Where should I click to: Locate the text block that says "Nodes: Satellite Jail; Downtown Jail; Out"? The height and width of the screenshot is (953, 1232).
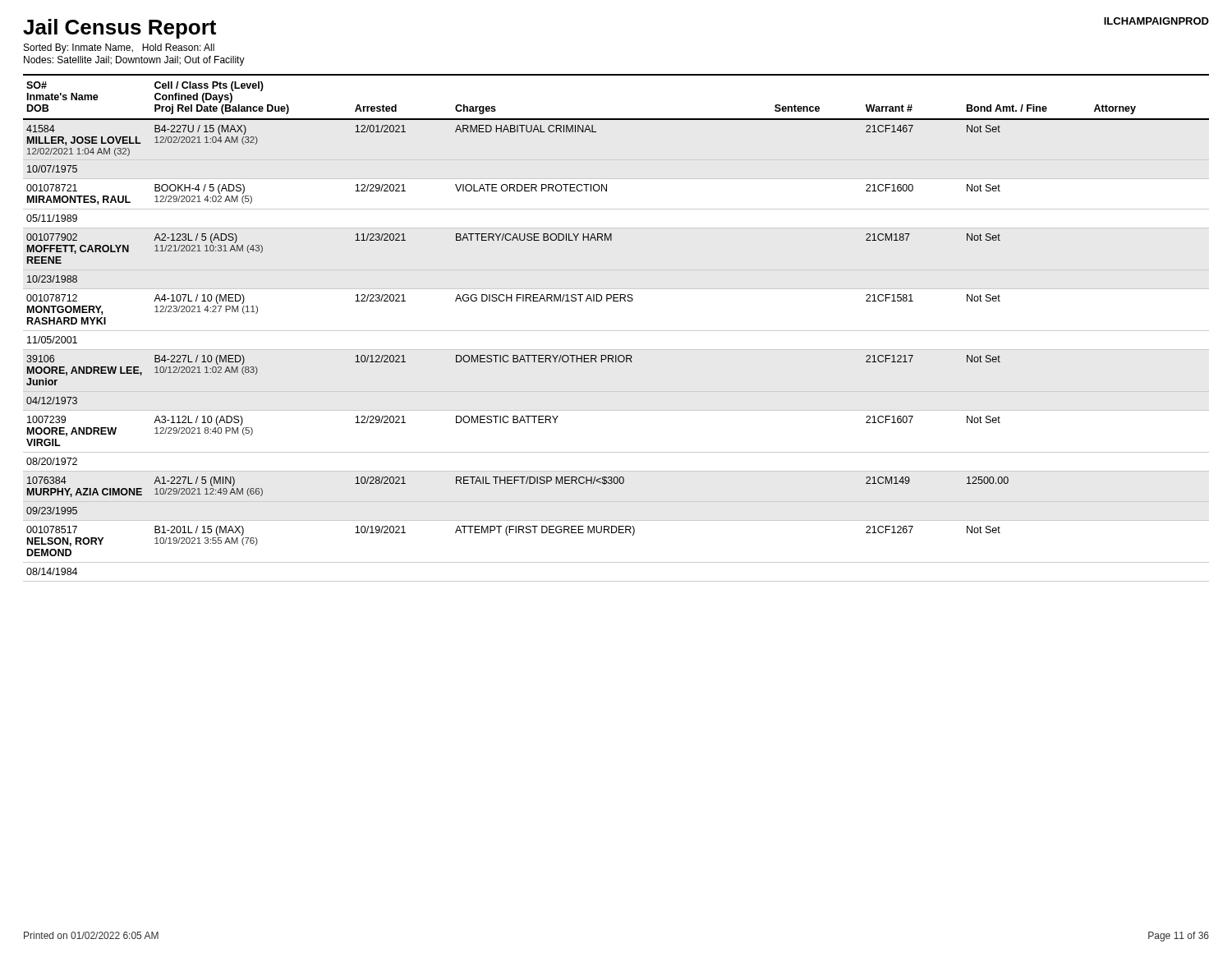tap(134, 60)
